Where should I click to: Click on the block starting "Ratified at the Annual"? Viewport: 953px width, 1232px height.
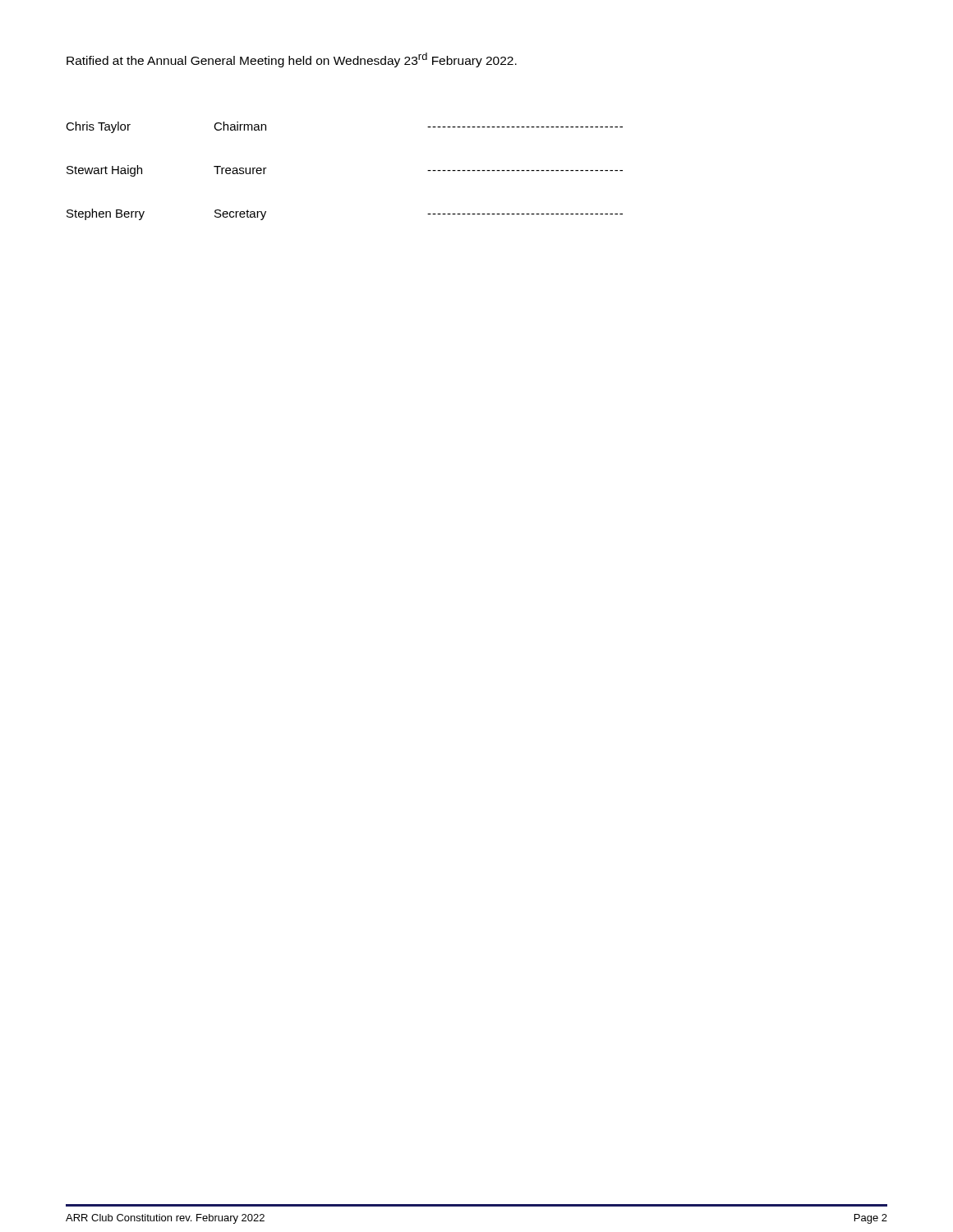pos(292,59)
